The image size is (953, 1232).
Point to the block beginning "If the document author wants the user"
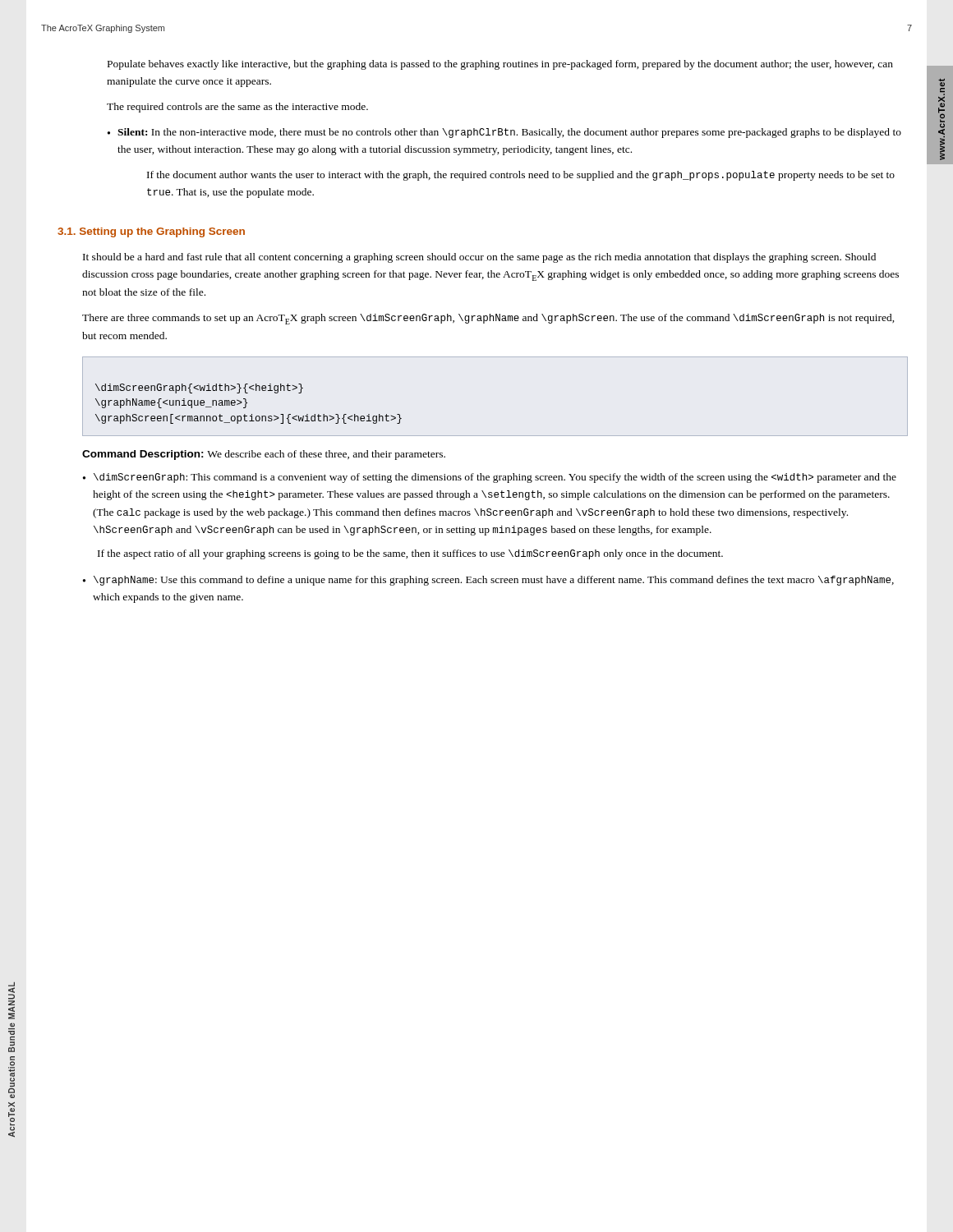520,184
